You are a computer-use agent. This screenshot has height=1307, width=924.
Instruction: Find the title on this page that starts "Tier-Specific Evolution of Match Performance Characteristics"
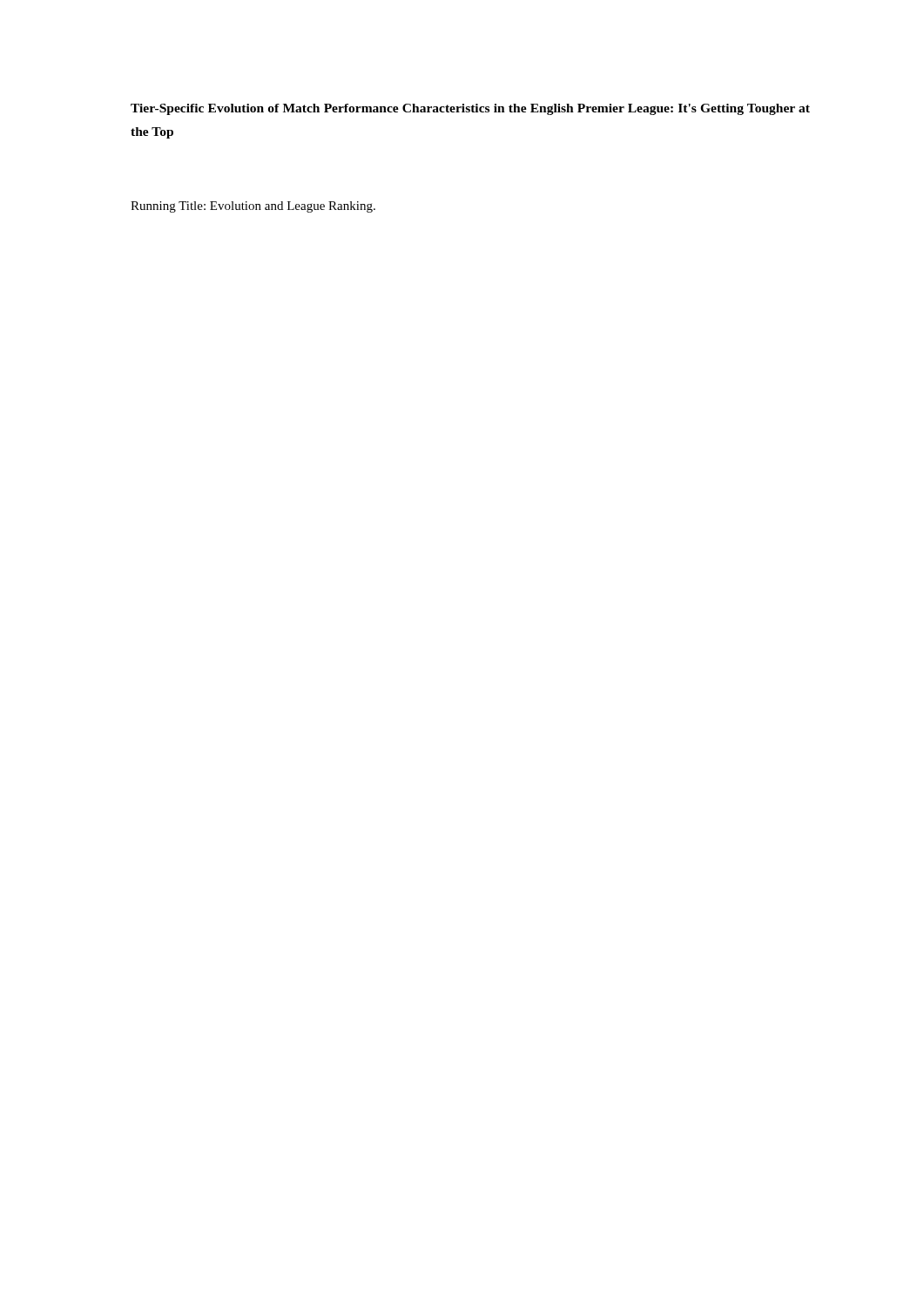point(470,119)
